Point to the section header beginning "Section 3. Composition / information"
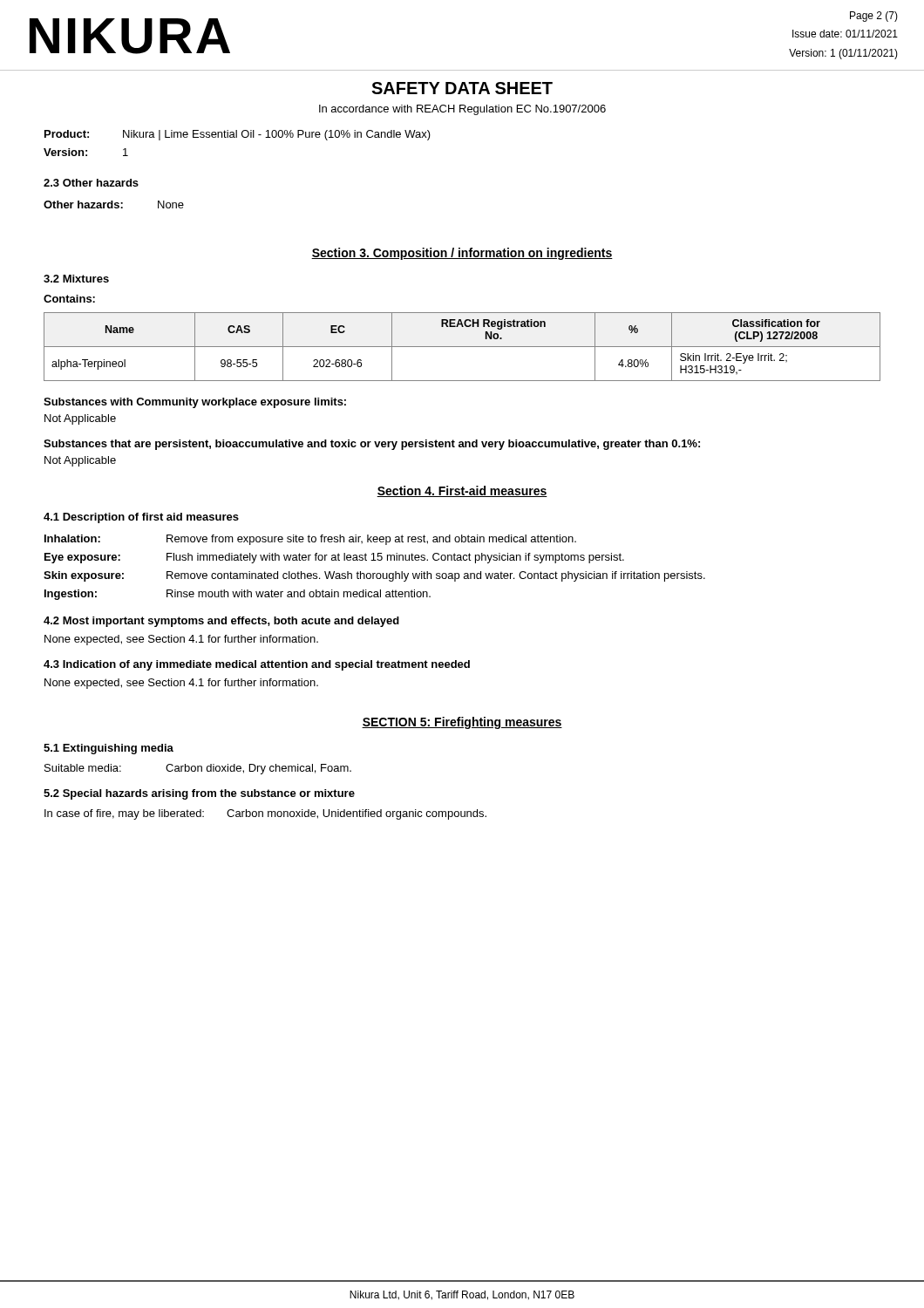 462,253
